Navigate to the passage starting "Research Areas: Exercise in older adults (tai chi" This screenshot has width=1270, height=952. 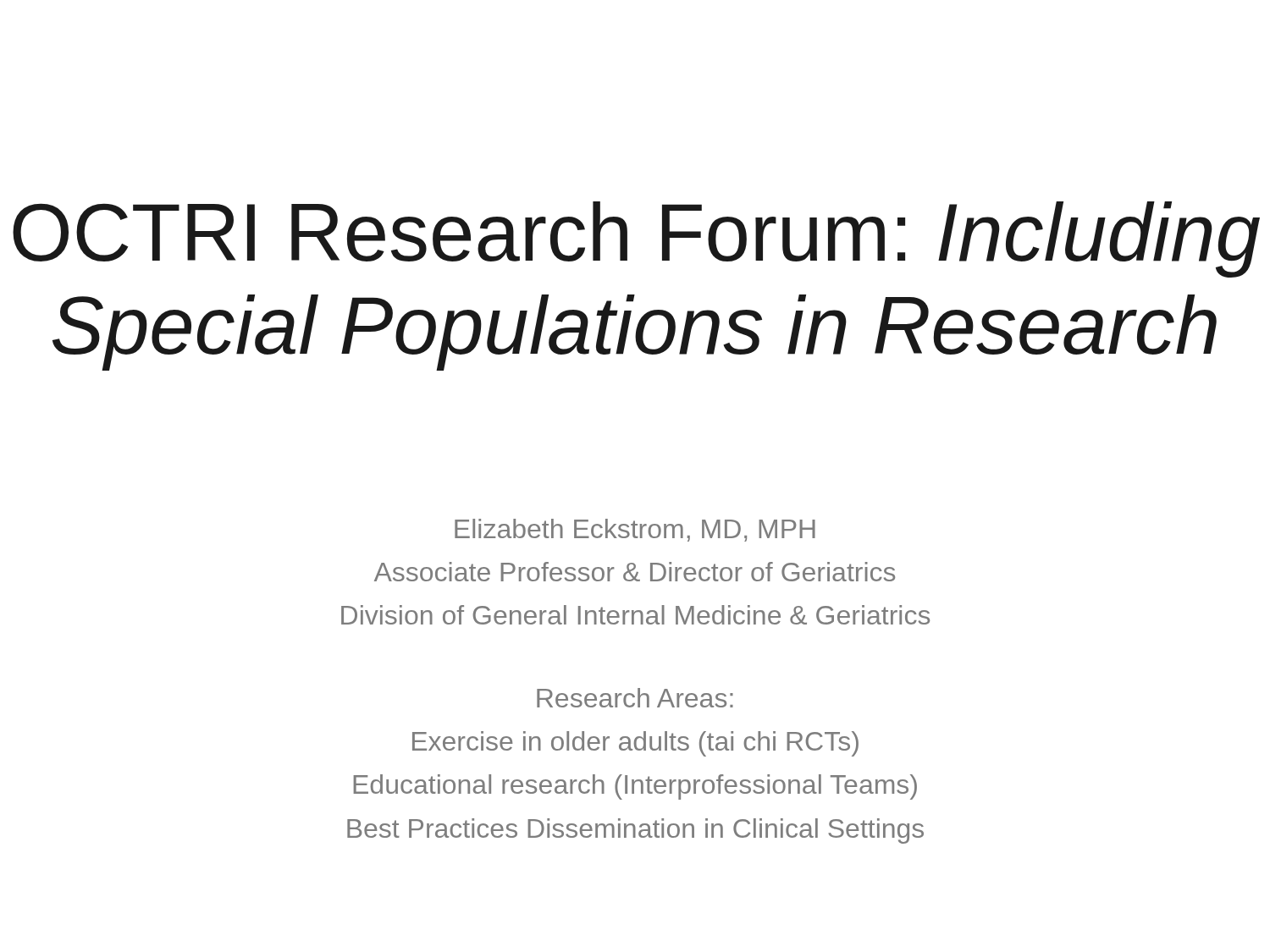coord(635,764)
